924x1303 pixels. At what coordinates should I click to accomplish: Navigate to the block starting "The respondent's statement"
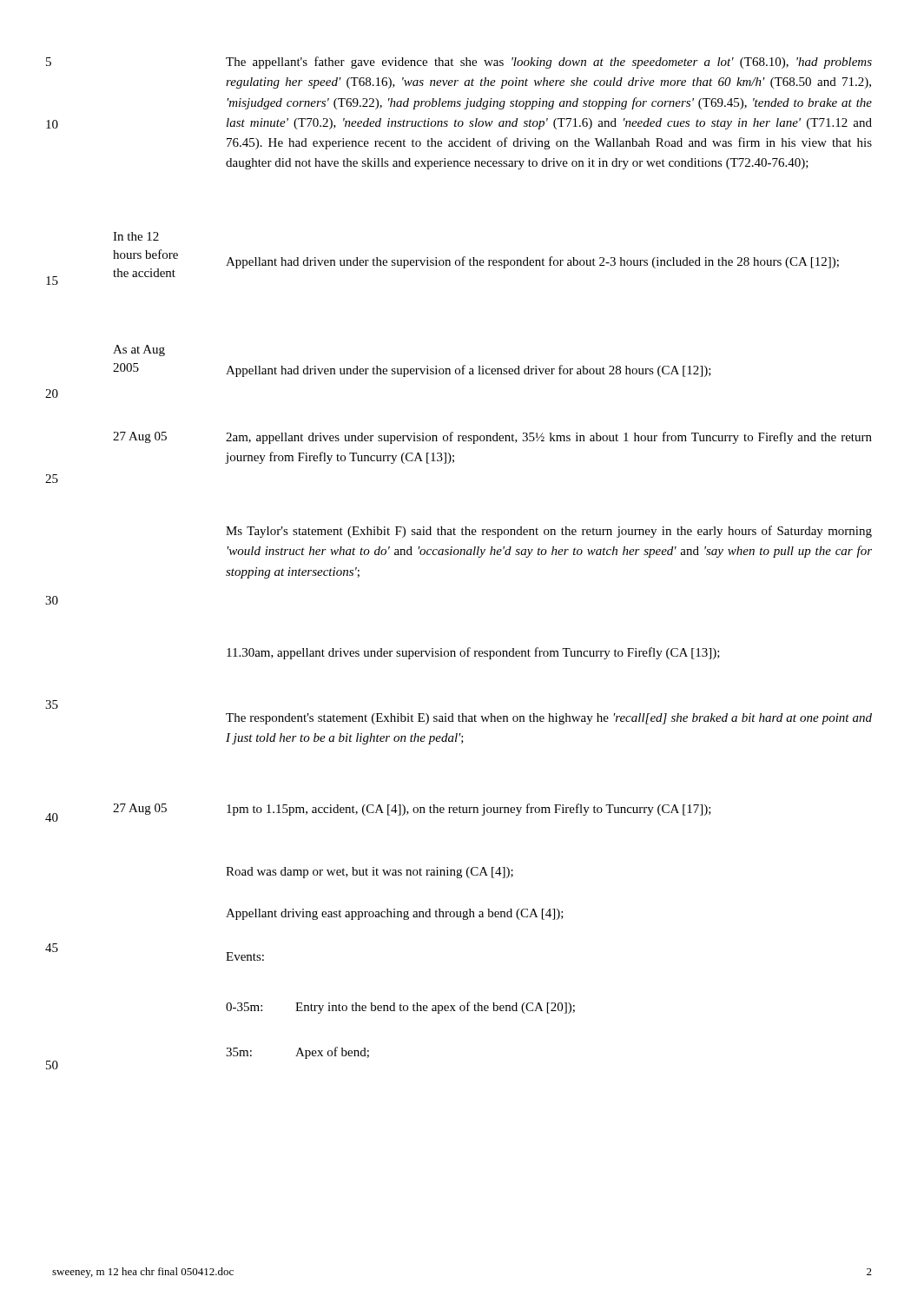click(549, 728)
